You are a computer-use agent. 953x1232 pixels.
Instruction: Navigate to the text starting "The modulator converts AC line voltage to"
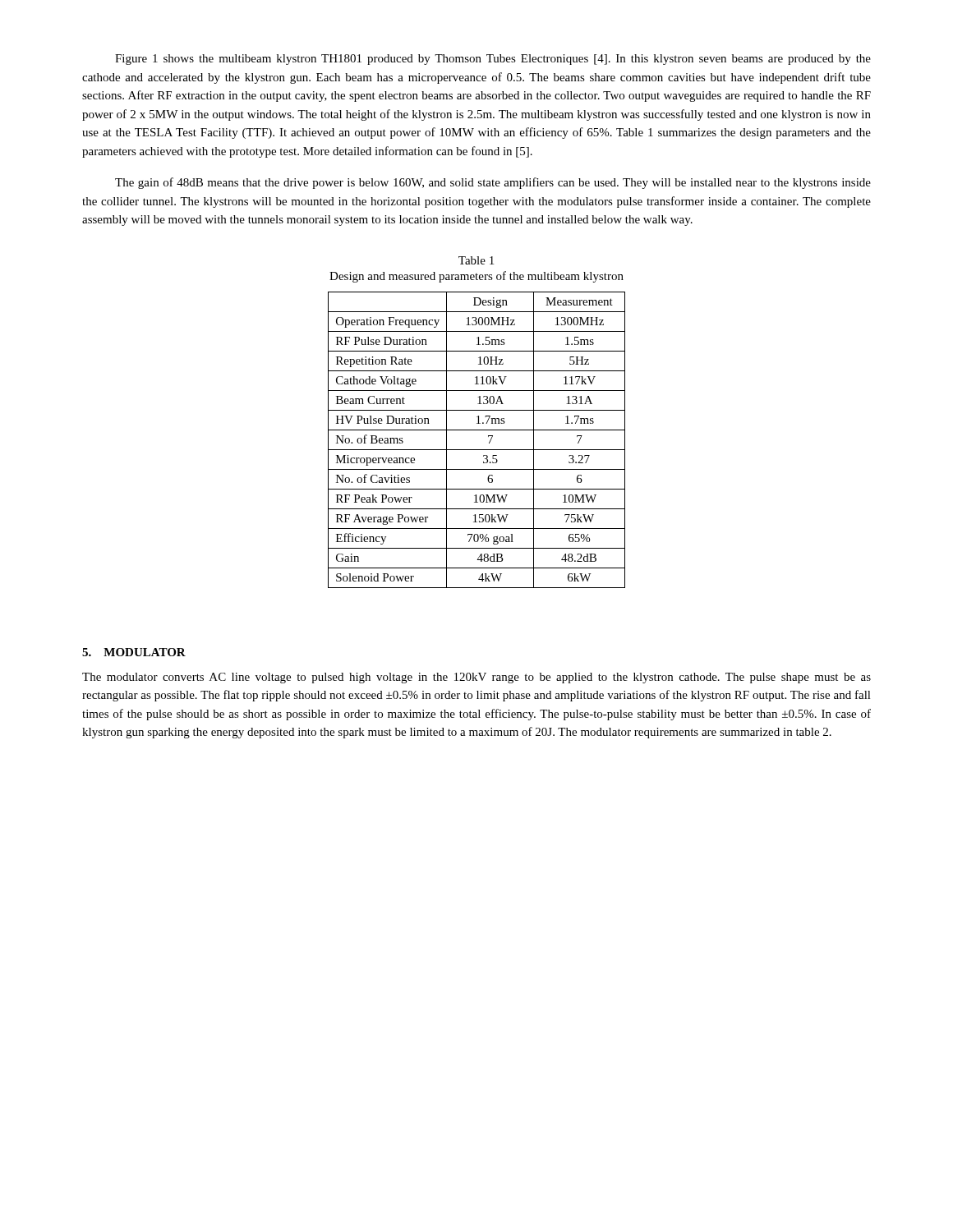coord(476,704)
